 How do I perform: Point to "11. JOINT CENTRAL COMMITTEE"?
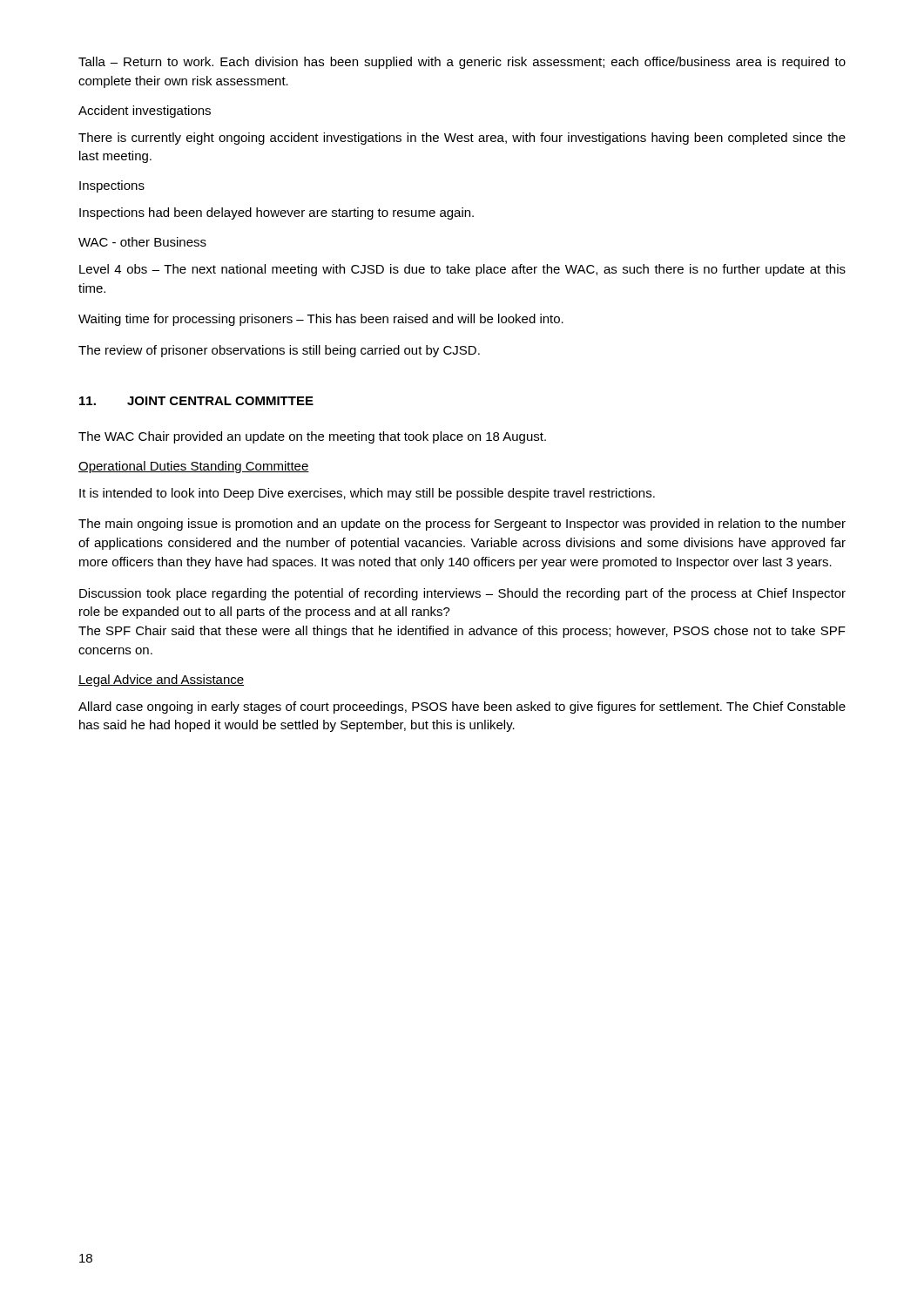click(196, 400)
